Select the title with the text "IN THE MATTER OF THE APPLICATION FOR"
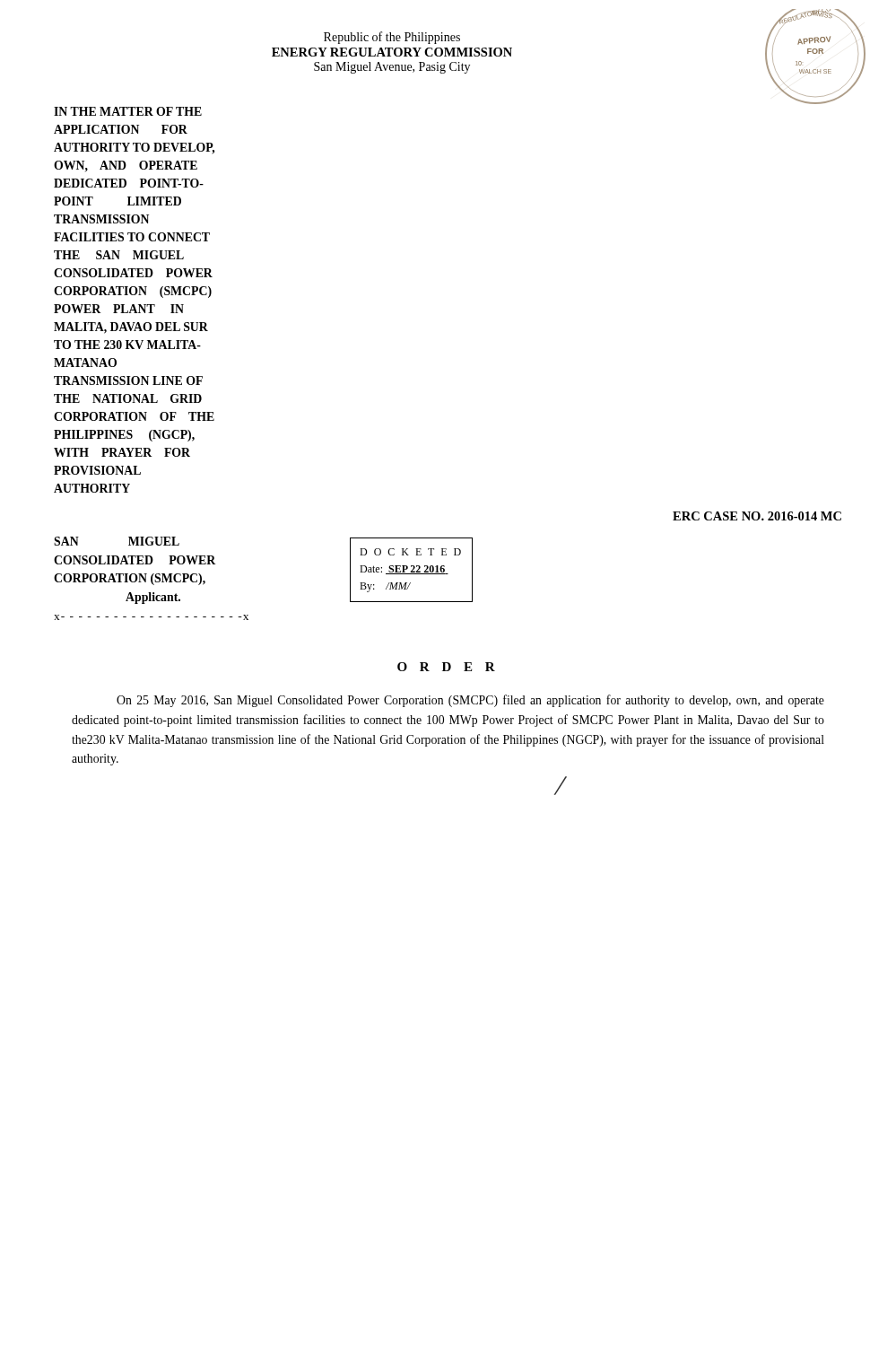Viewport: 896px width, 1346px height. click(x=134, y=300)
